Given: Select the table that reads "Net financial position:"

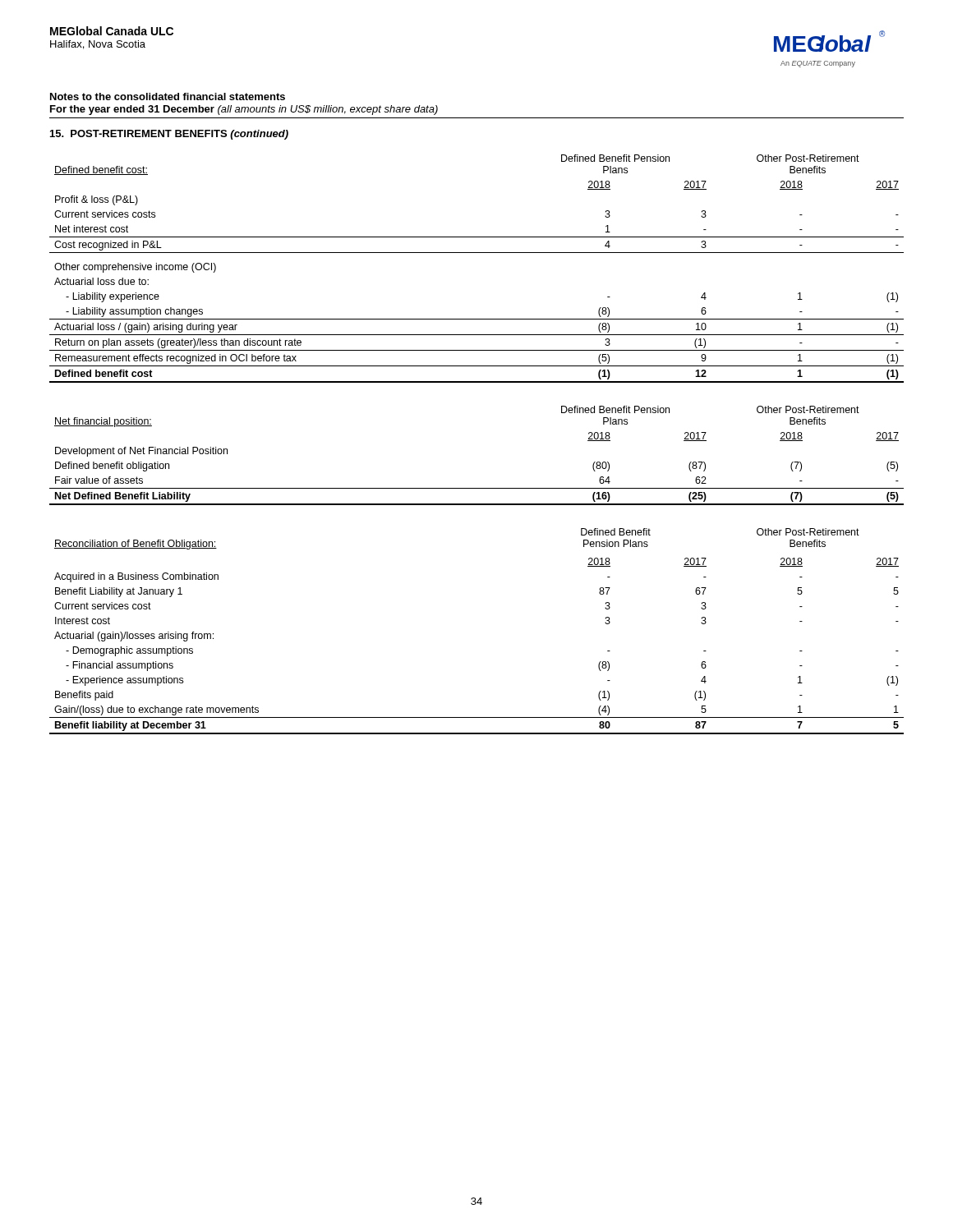Looking at the screenshot, I should pyautogui.click(x=476, y=454).
